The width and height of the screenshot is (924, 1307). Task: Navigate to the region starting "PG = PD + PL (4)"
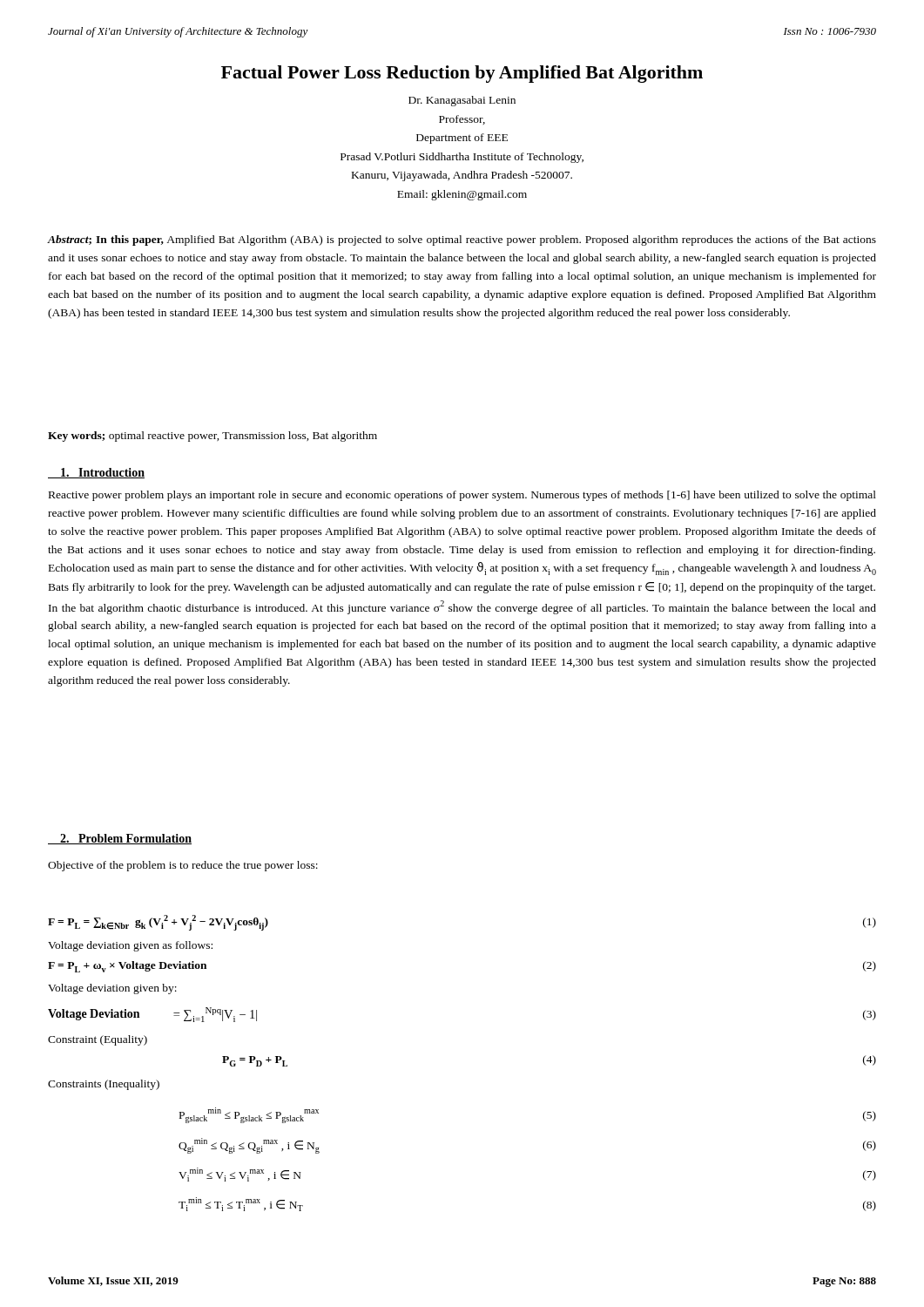point(256,1061)
